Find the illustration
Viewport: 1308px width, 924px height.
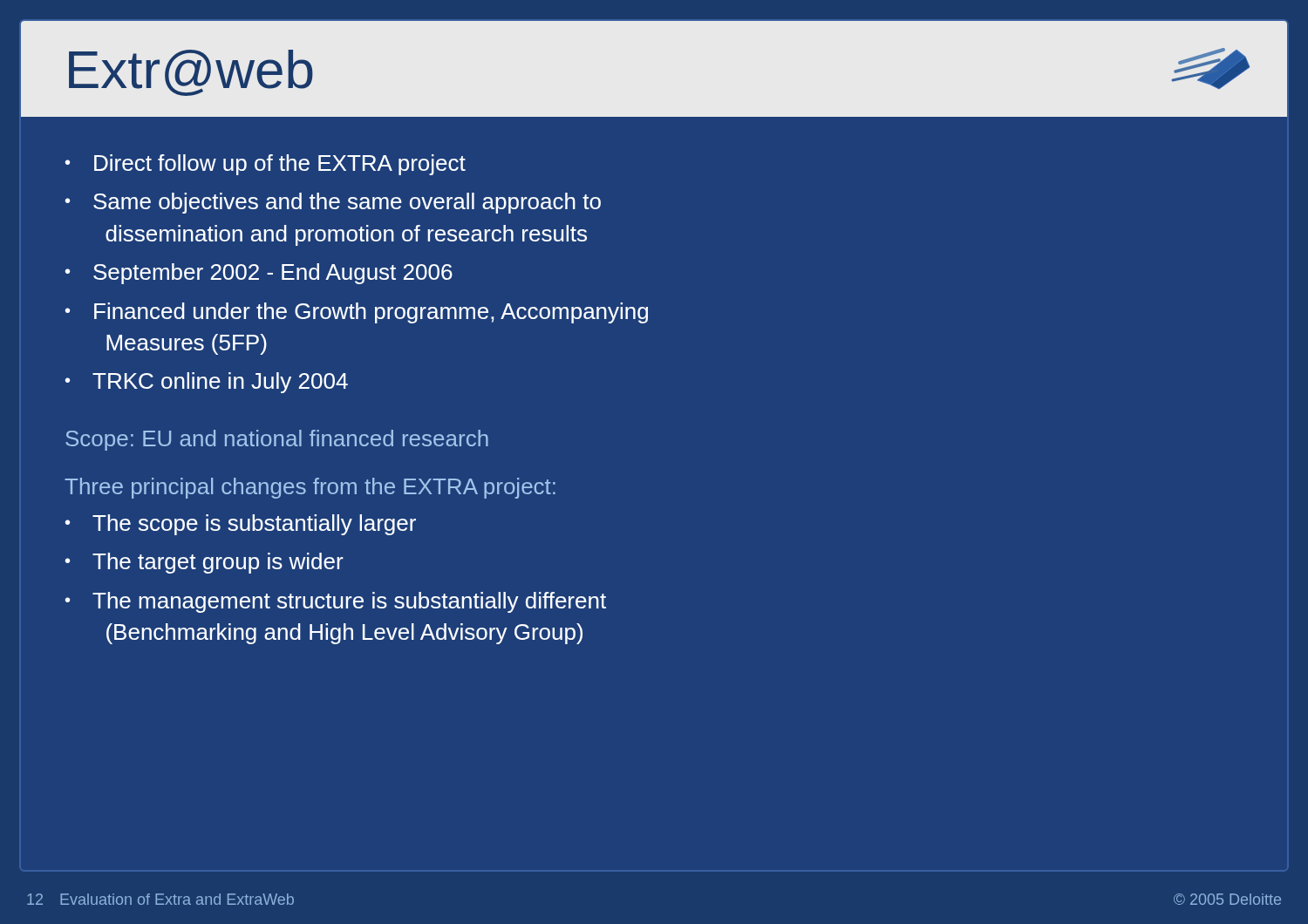pyautogui.click(x=1213, y=66)
